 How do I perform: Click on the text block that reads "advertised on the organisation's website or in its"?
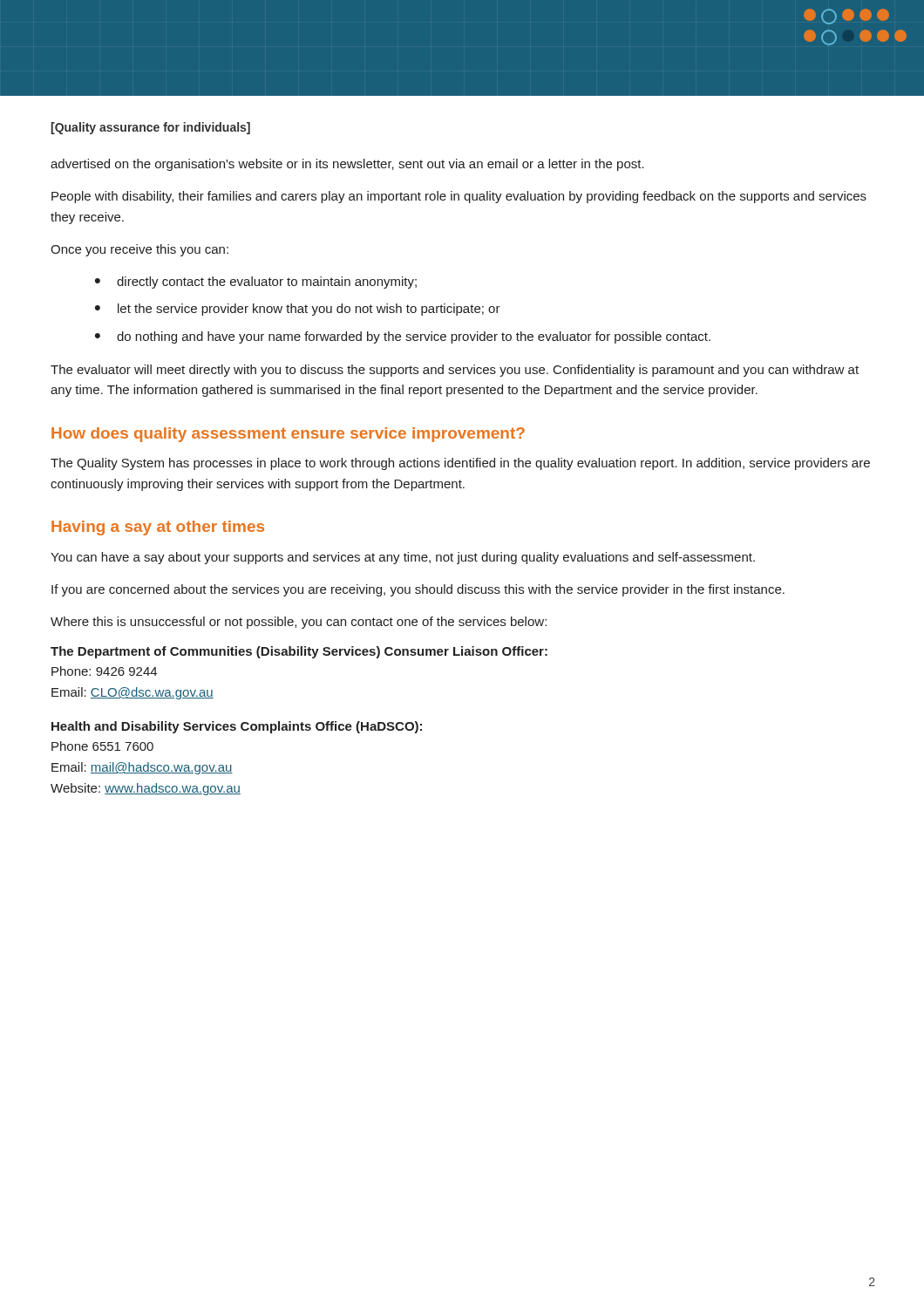[348, 164]
